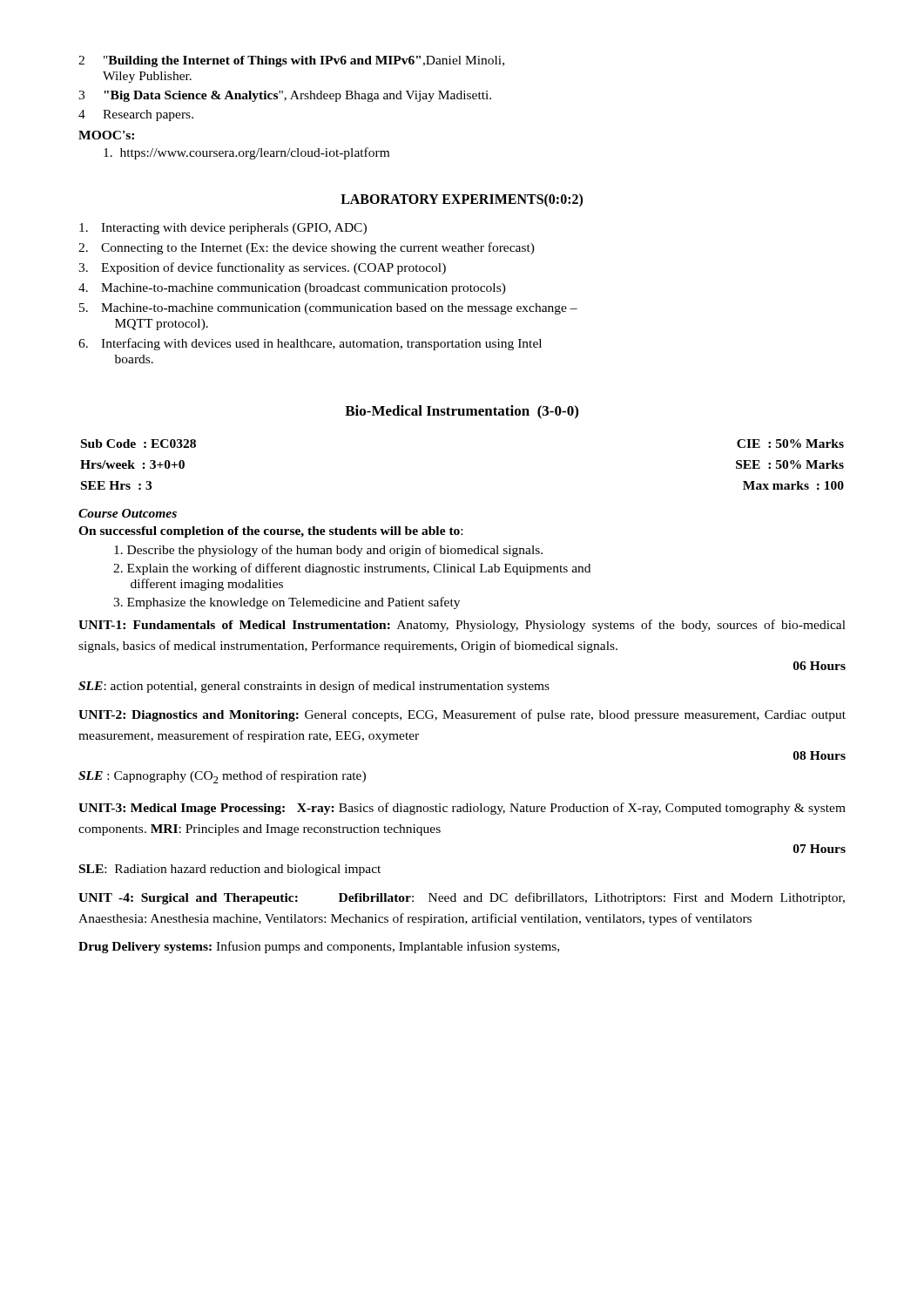Select the list item containing "2. Connecting to the Internet (Ex: the device"

pos(307,247)
